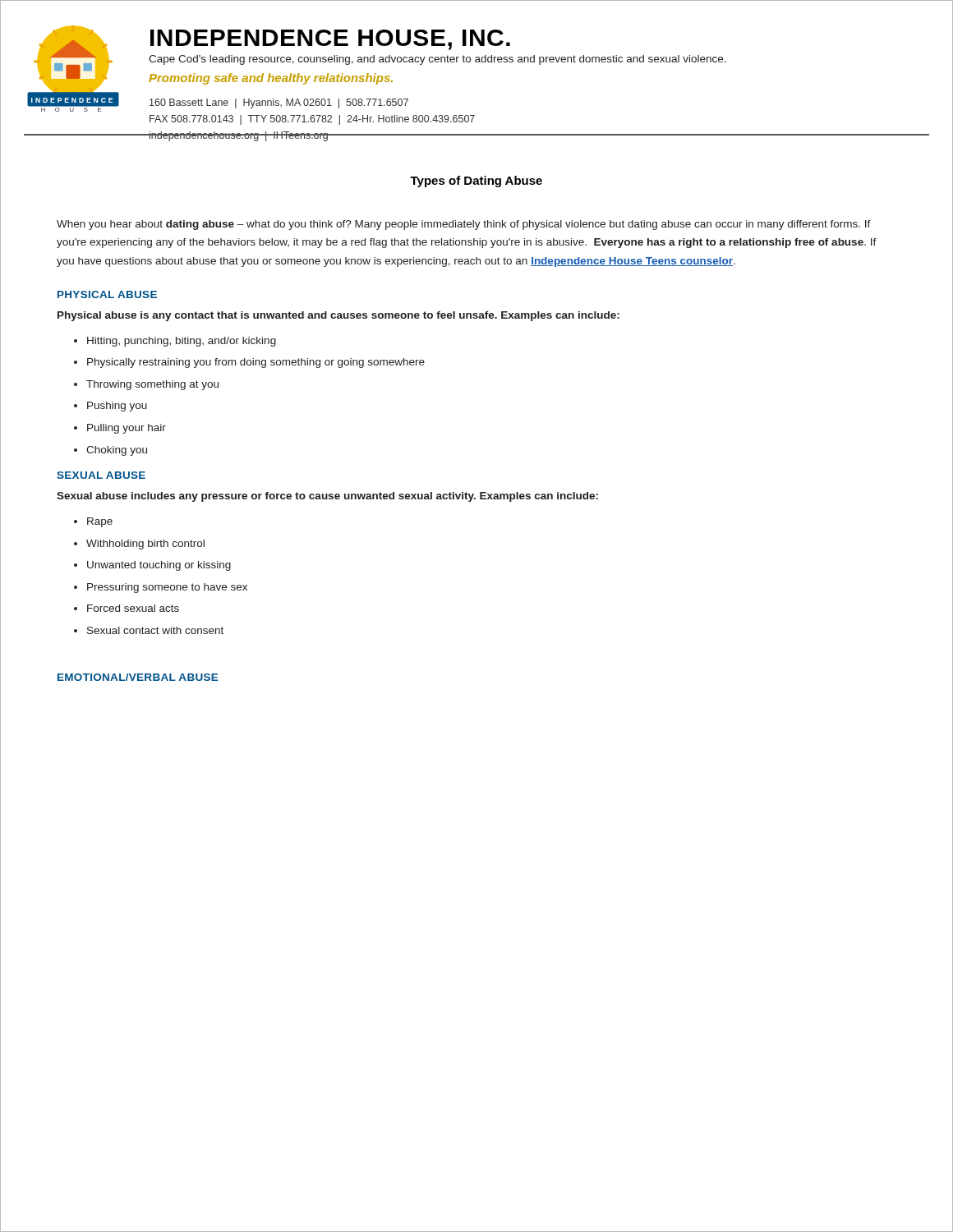Find the passage starting "EMOTIONAL/VERBAL ABUSE"
Screen dimensions: 1232x953
(x=138, y=677)
